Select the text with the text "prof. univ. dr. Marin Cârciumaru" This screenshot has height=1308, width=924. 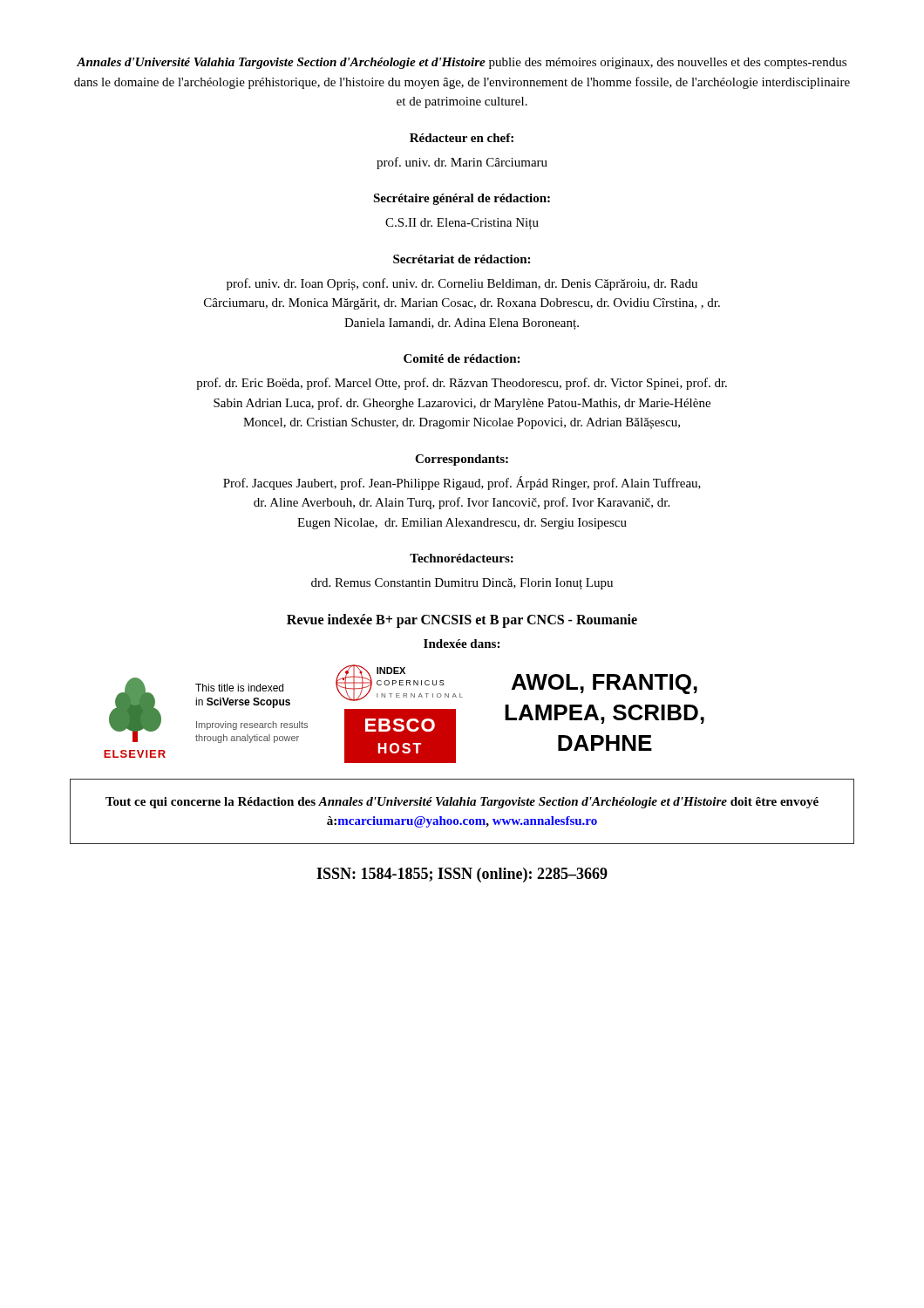(462, 162)
